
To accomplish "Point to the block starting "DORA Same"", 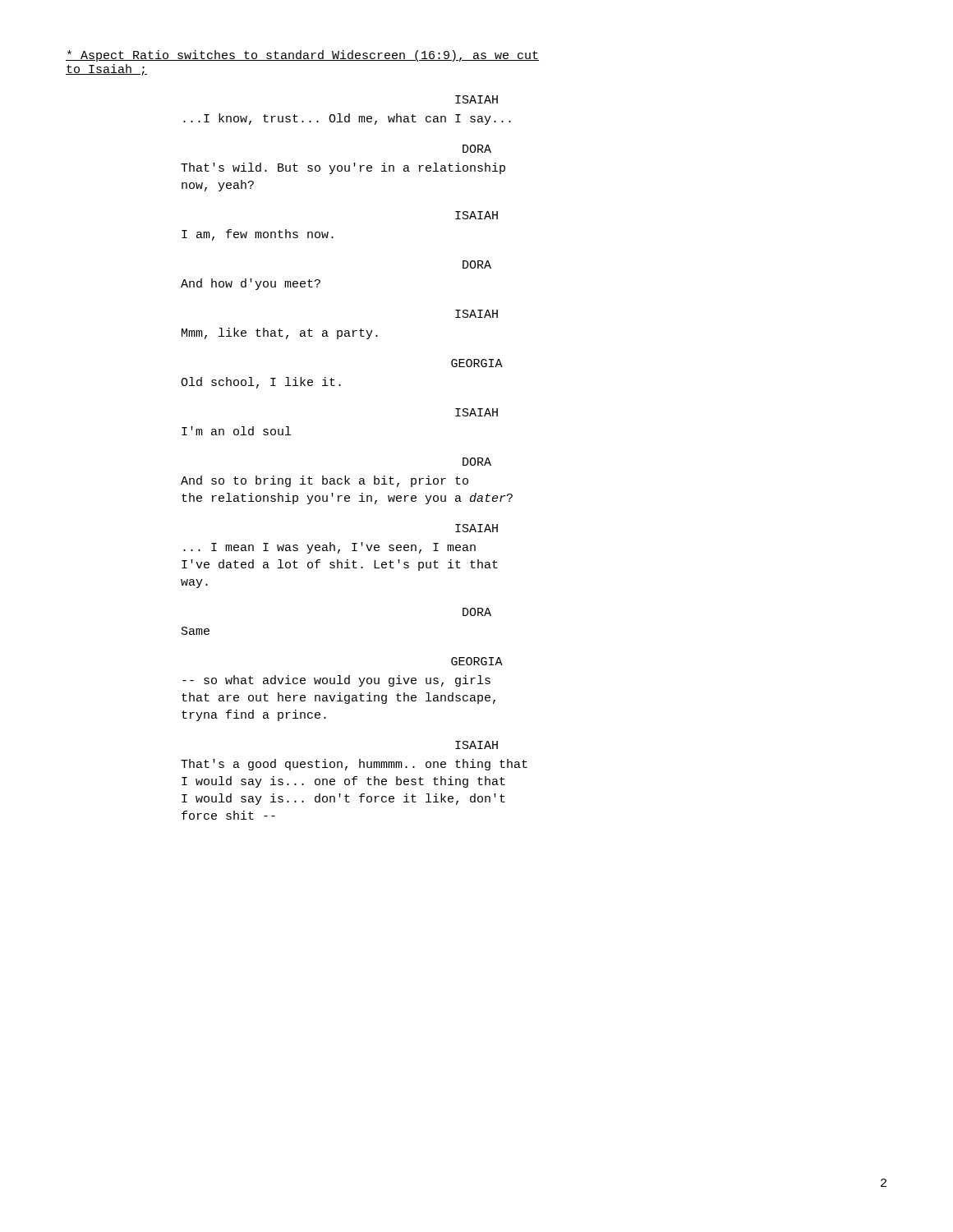I will (x=476, y=623).
